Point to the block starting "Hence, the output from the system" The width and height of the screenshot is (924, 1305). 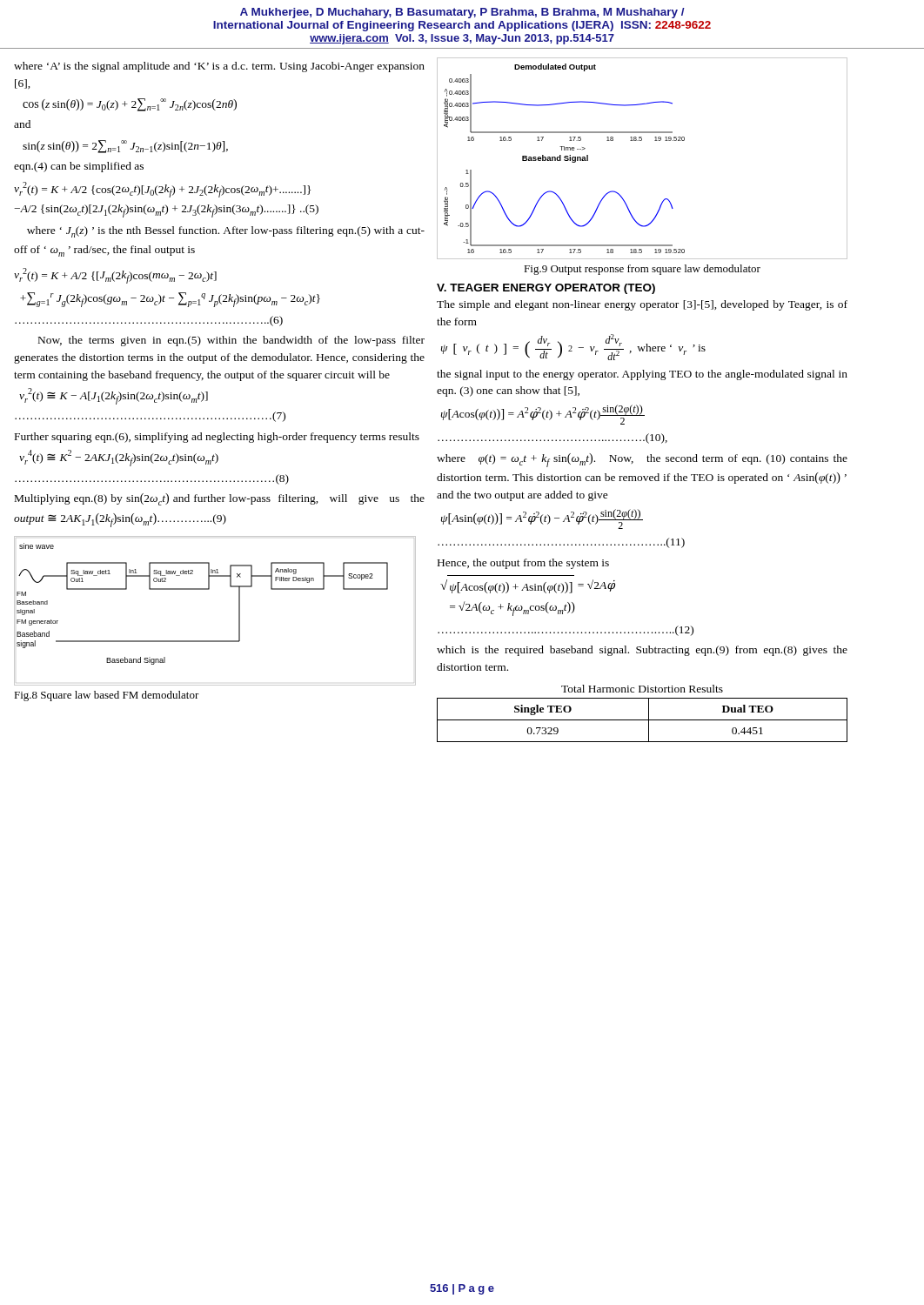[523, 562]
